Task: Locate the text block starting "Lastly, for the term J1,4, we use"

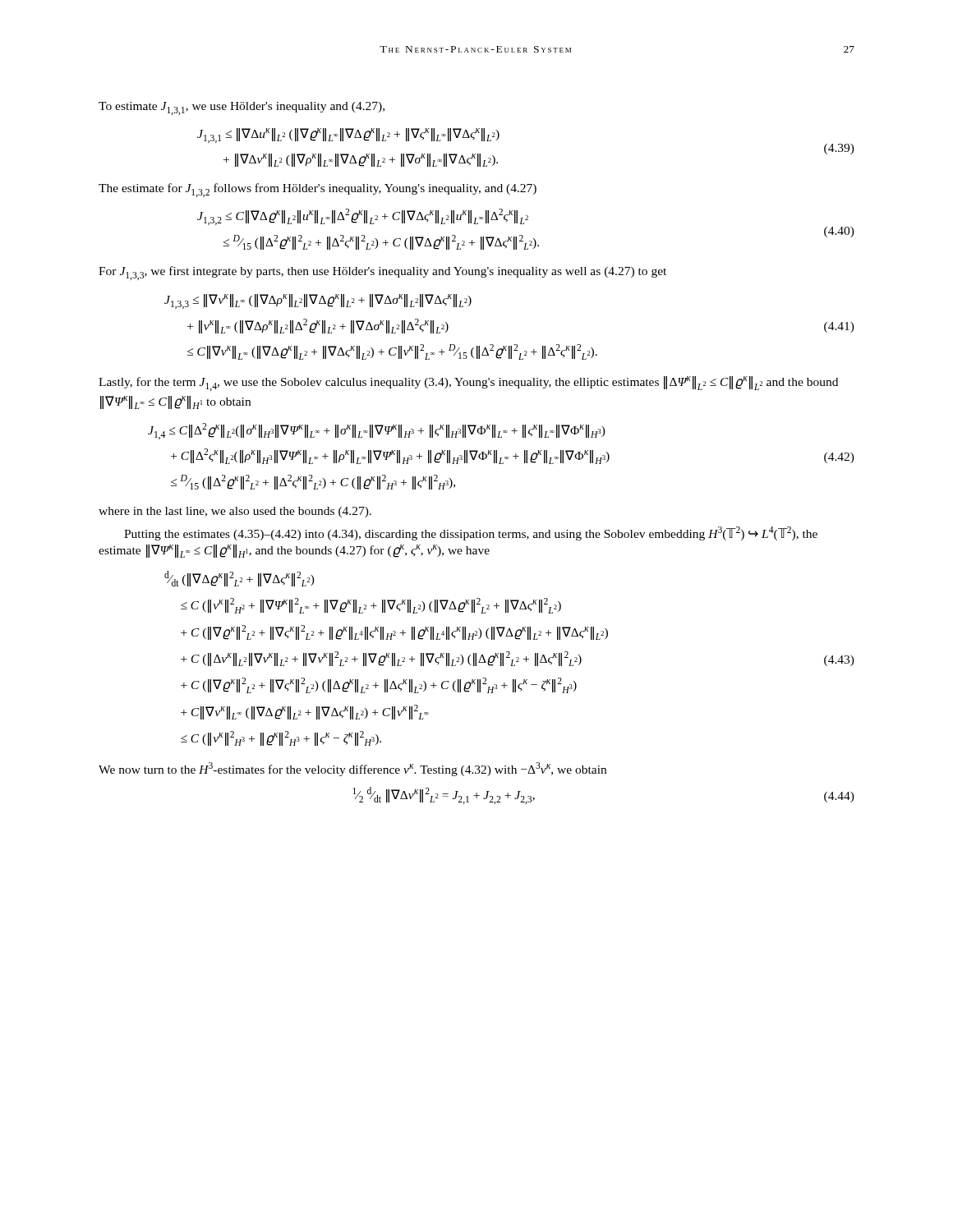Action: [468, 392]
